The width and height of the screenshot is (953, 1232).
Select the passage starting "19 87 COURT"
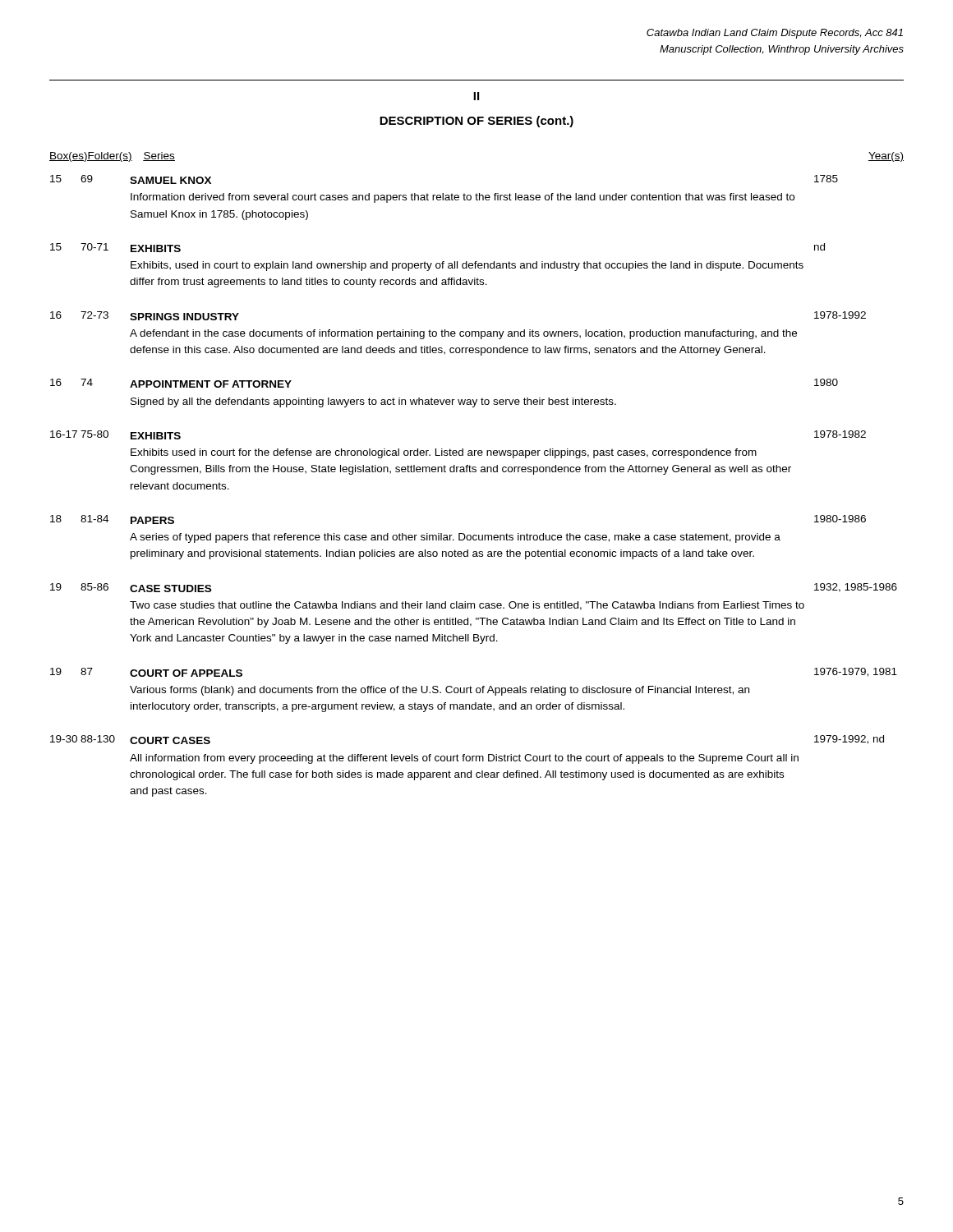tap(476, 690)
